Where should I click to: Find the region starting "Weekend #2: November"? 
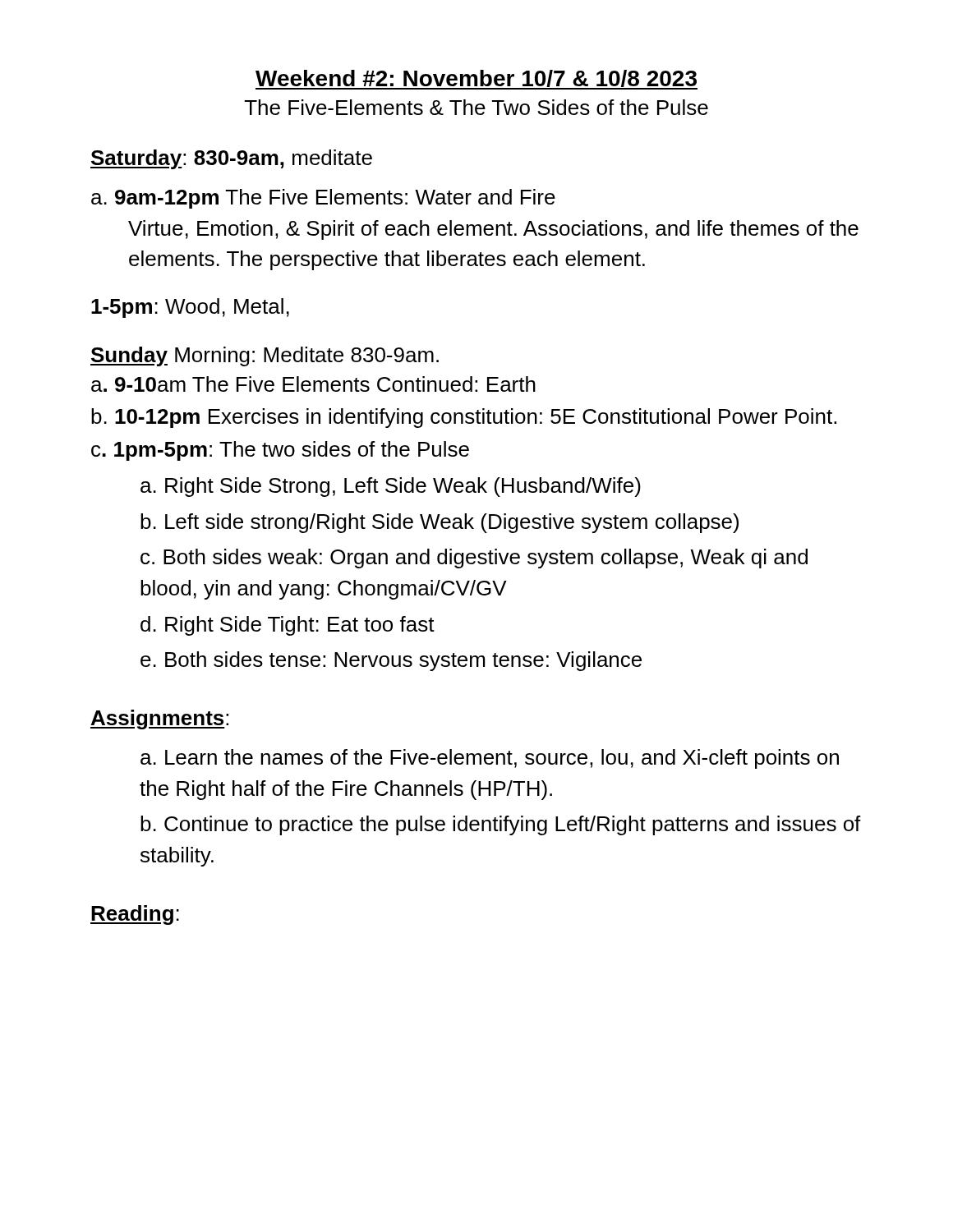click(476, 93)
